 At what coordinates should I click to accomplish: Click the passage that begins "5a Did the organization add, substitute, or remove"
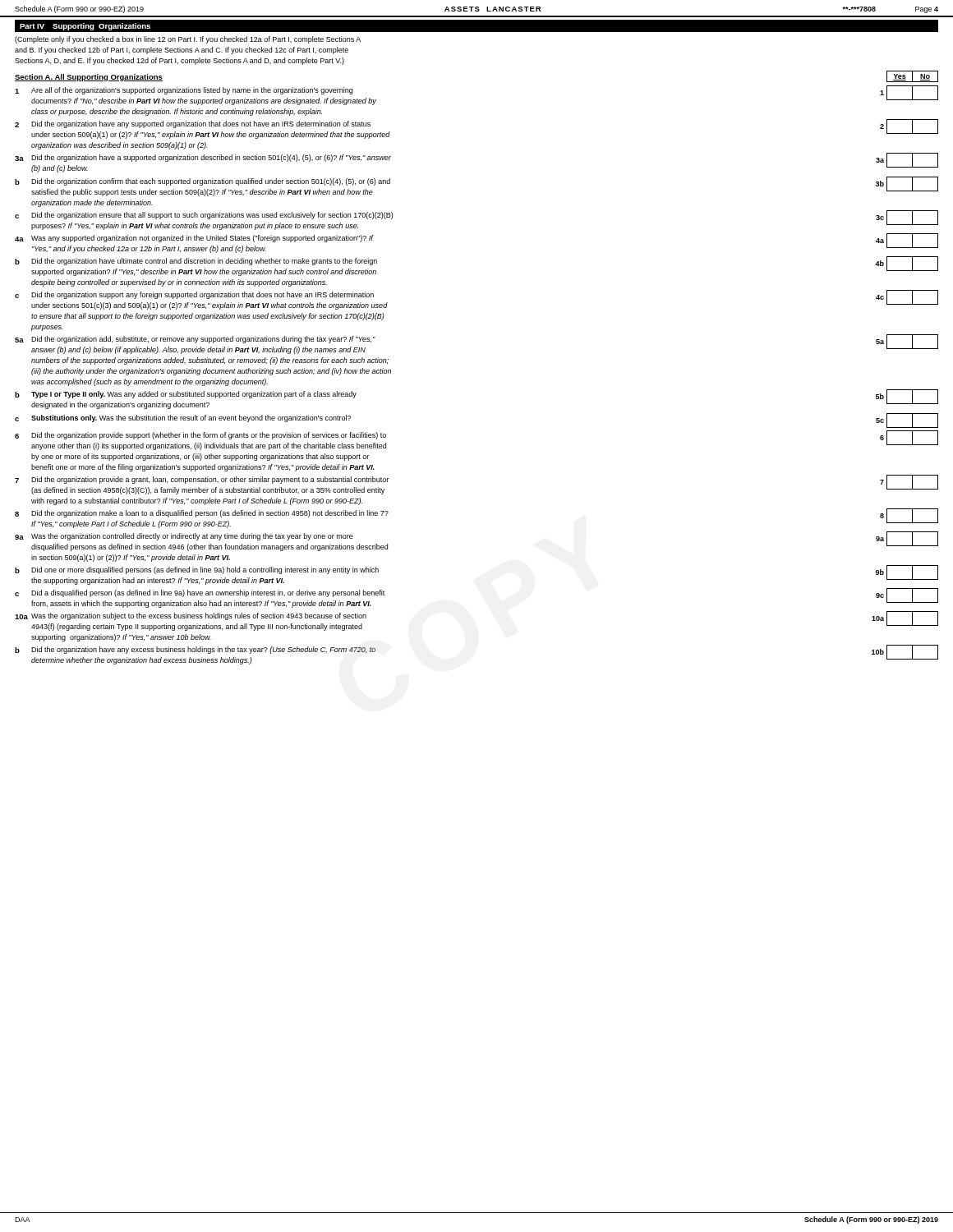[x=174, y=341]
